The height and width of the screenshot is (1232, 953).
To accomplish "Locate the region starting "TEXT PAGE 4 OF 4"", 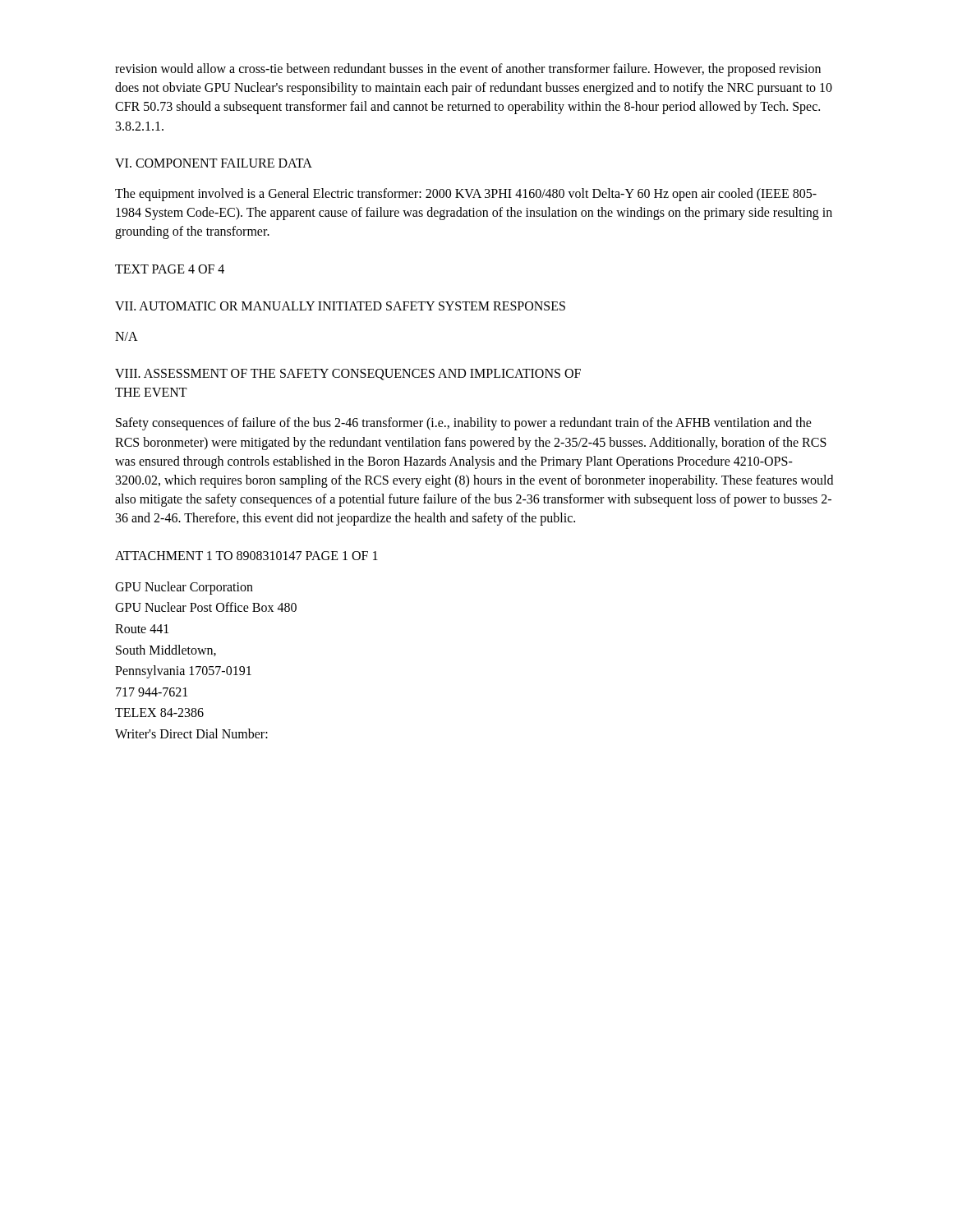I will (170, 269).
